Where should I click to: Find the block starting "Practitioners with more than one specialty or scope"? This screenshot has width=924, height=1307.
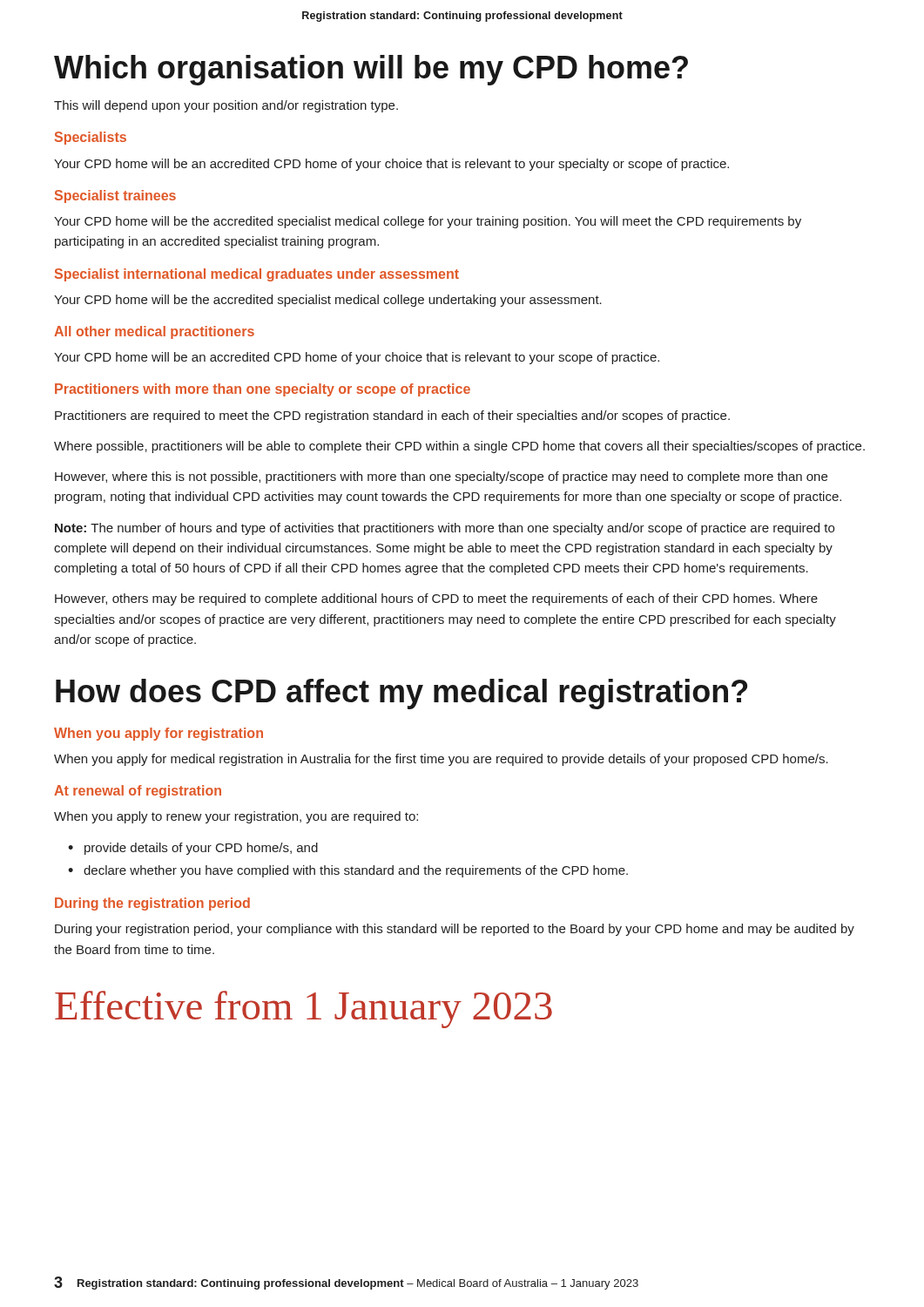click(262, 389)
